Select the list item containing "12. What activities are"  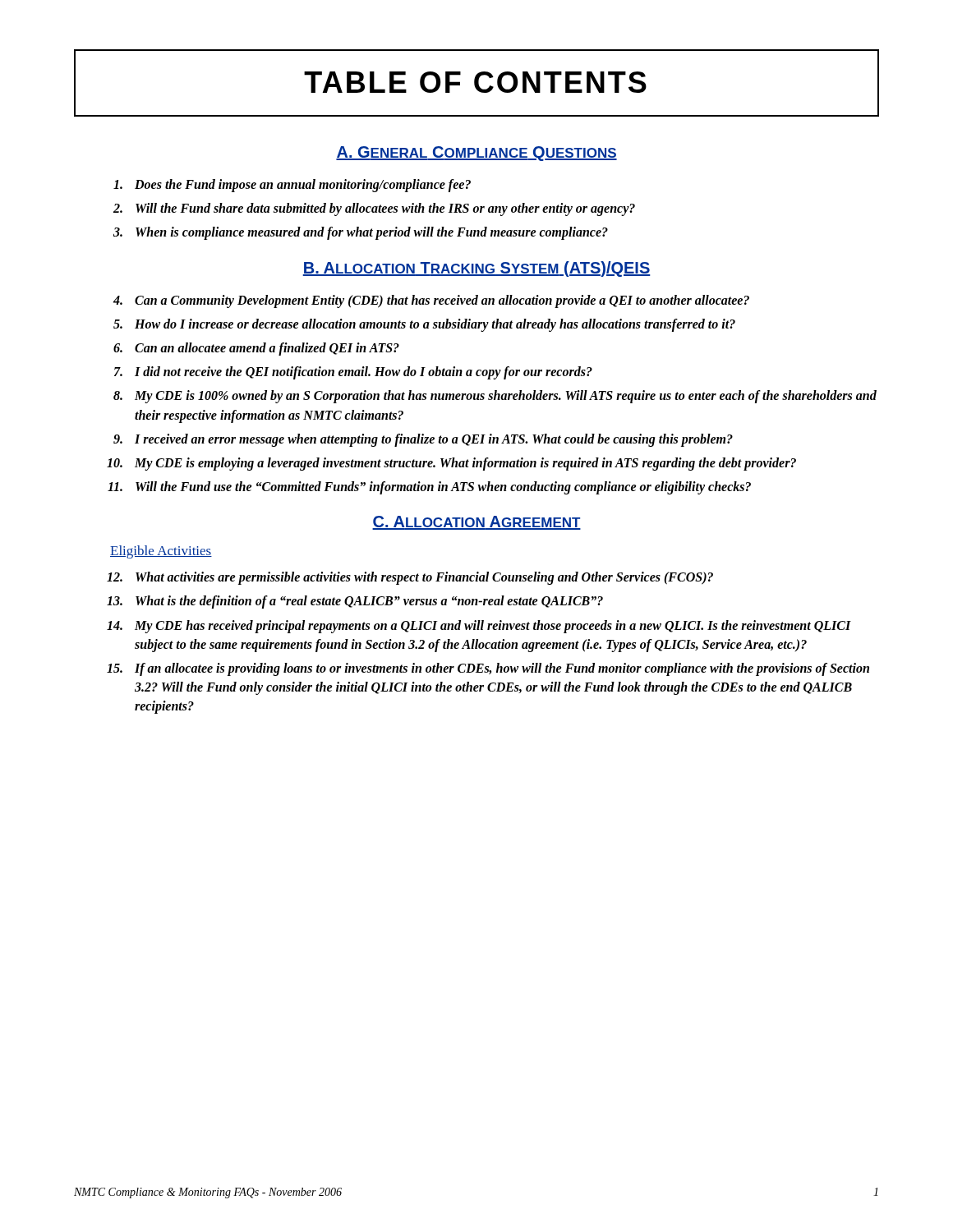pyautogui.click(x=476, y=577)
